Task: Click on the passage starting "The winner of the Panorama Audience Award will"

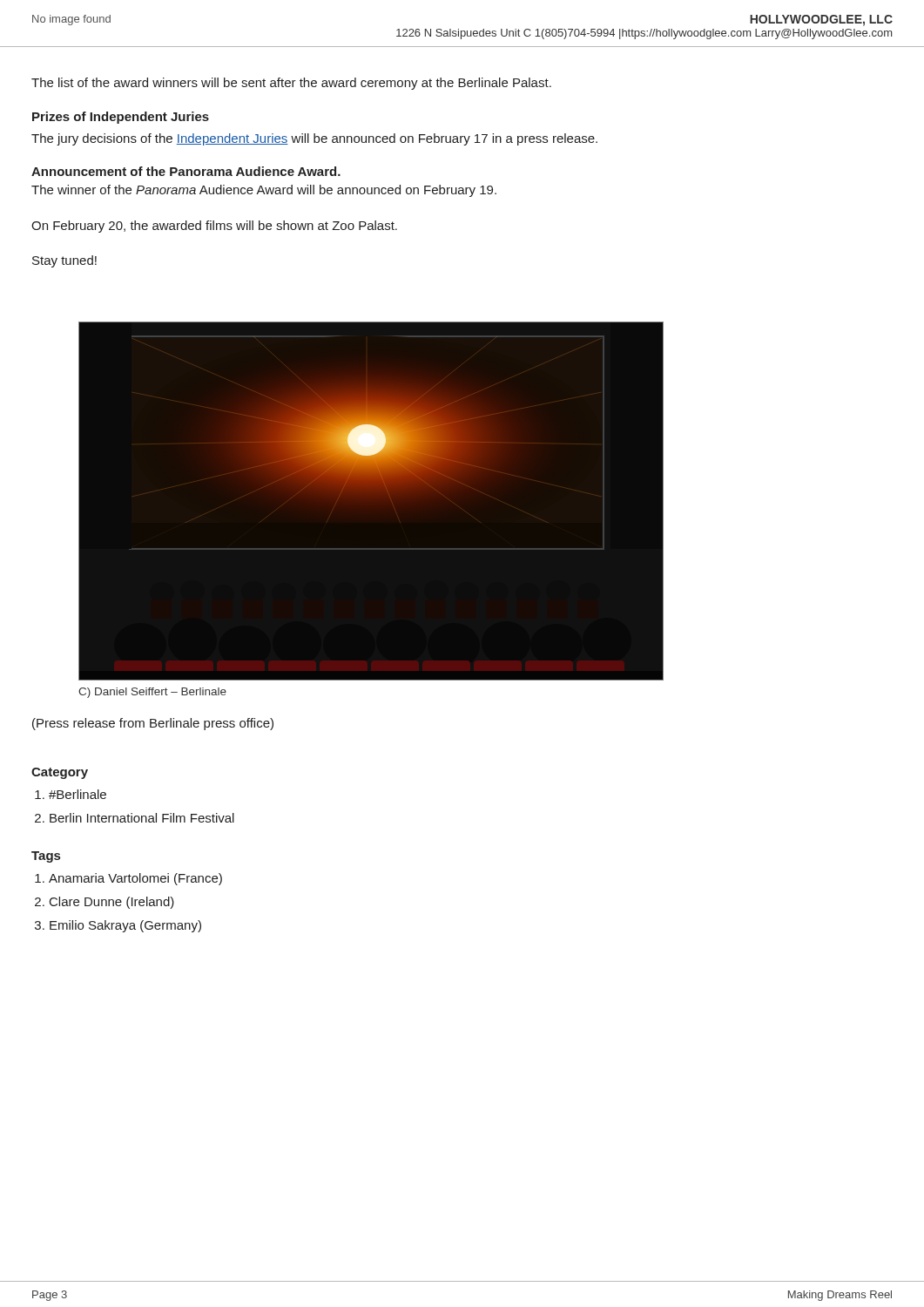Action: (264, 190)
